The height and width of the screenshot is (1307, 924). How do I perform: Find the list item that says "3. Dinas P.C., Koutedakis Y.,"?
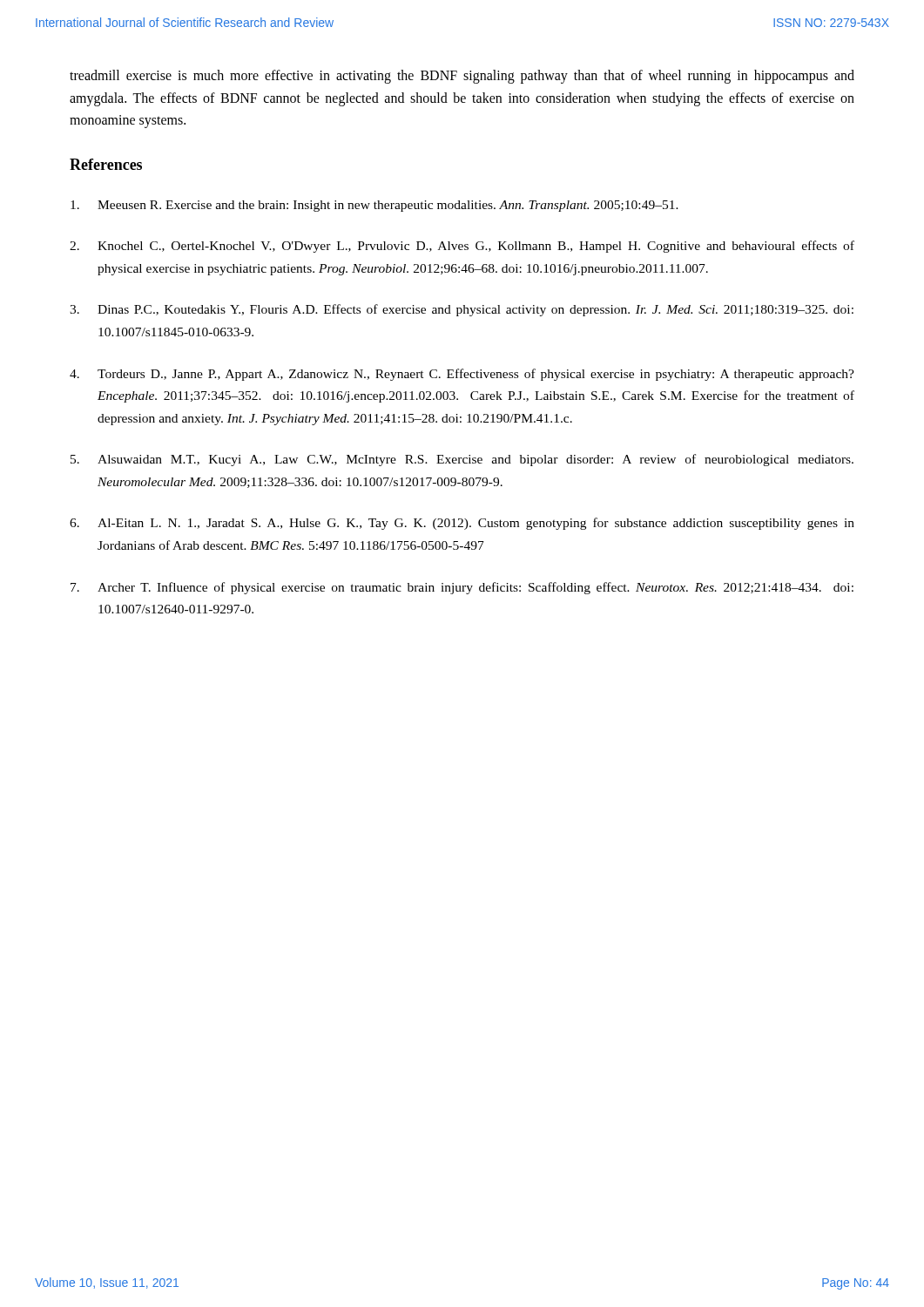click(462, 321)
